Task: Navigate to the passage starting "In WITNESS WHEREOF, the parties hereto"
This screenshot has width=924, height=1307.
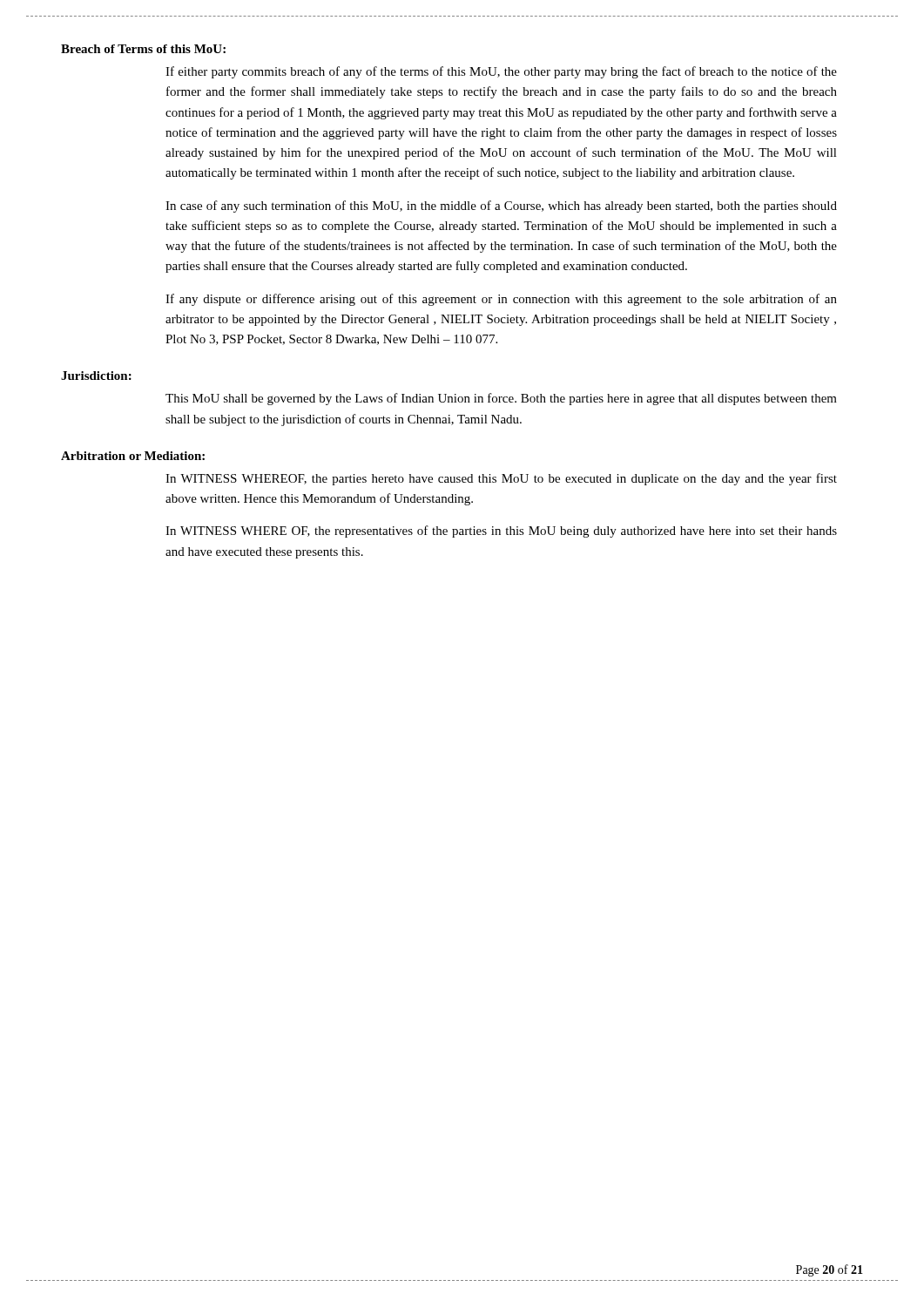Action: 501,488
